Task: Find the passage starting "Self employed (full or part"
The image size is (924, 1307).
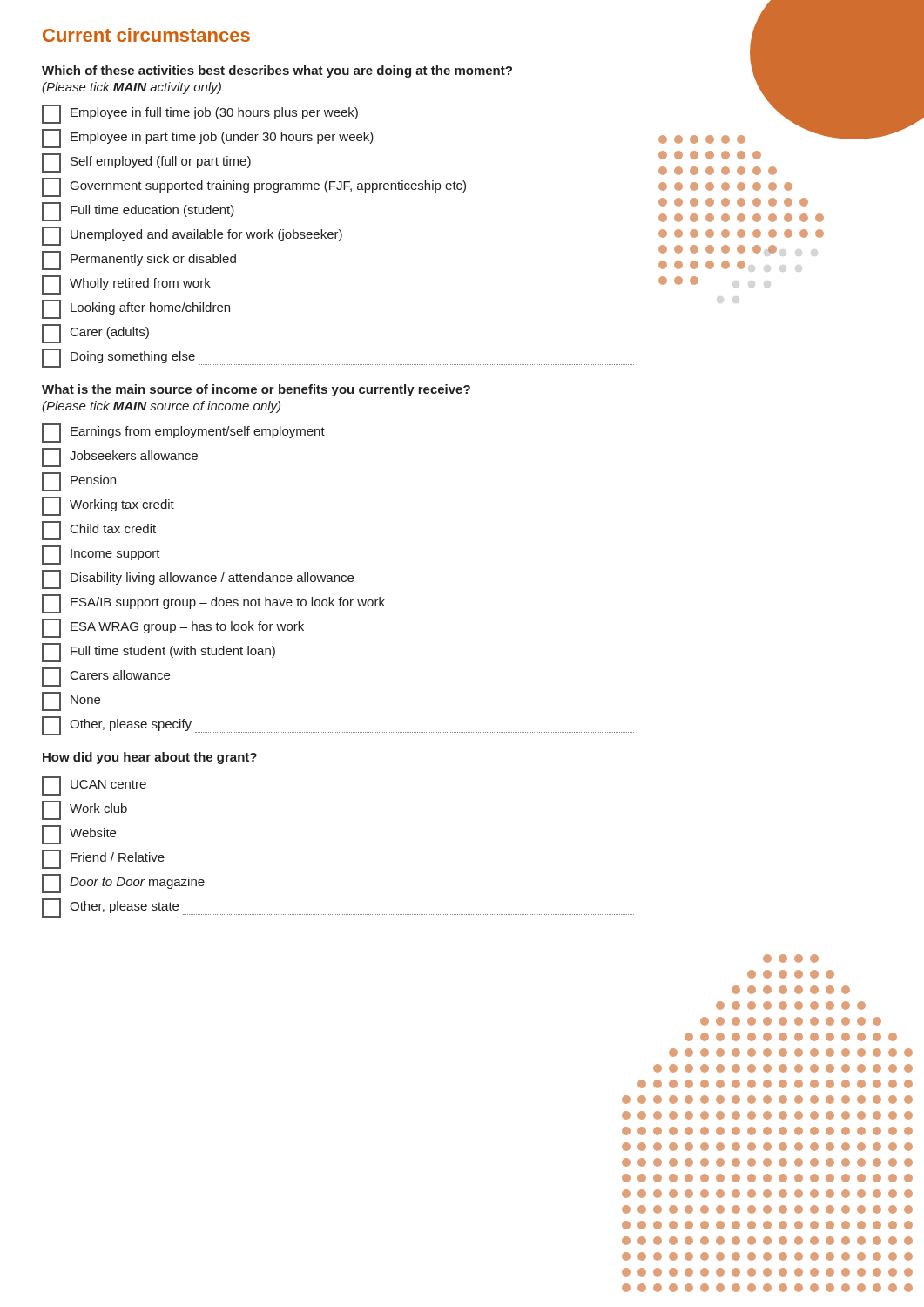Action: pyautogui.click(x=146, y=162)
